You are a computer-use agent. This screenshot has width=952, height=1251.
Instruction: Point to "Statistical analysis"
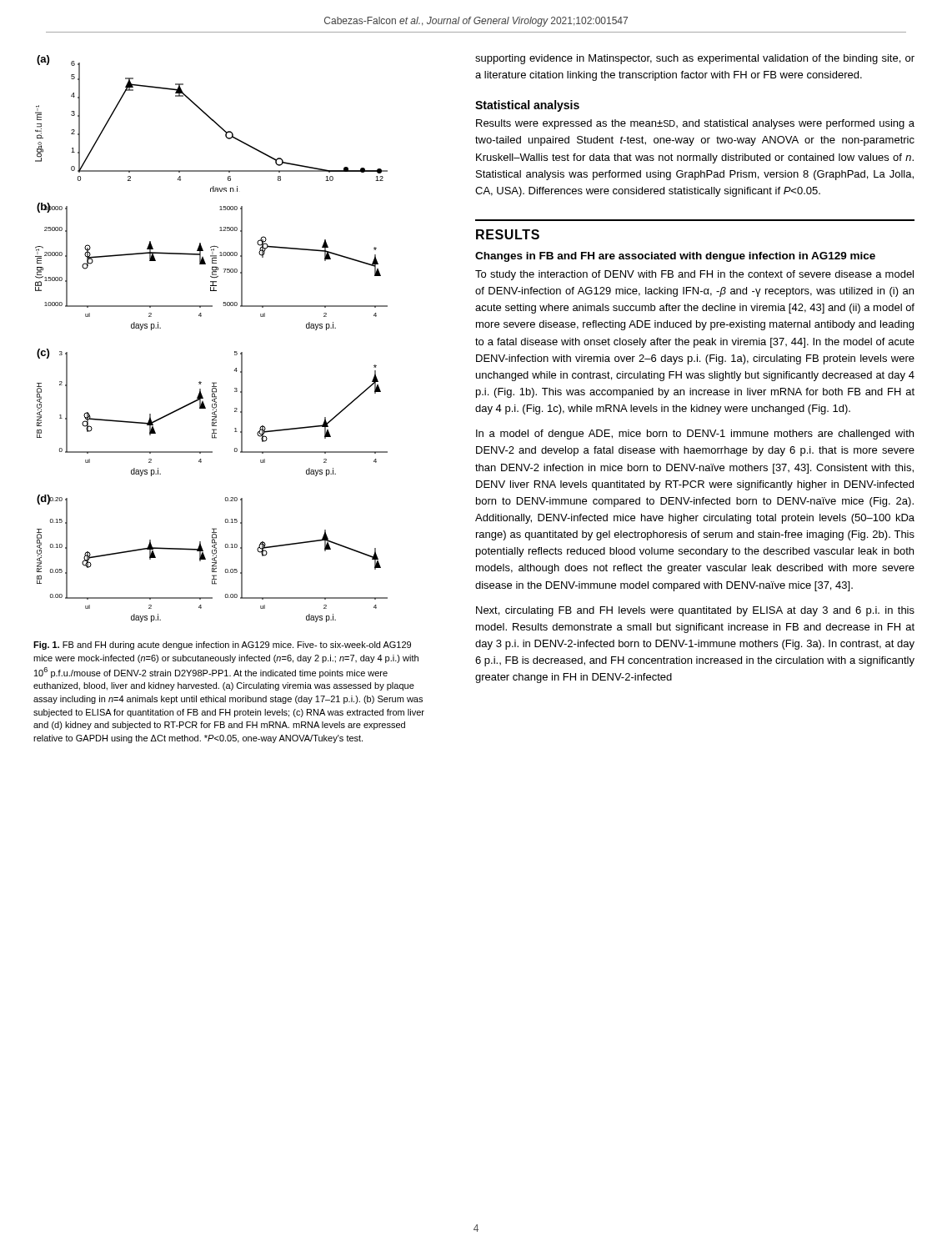pos(527,105)
